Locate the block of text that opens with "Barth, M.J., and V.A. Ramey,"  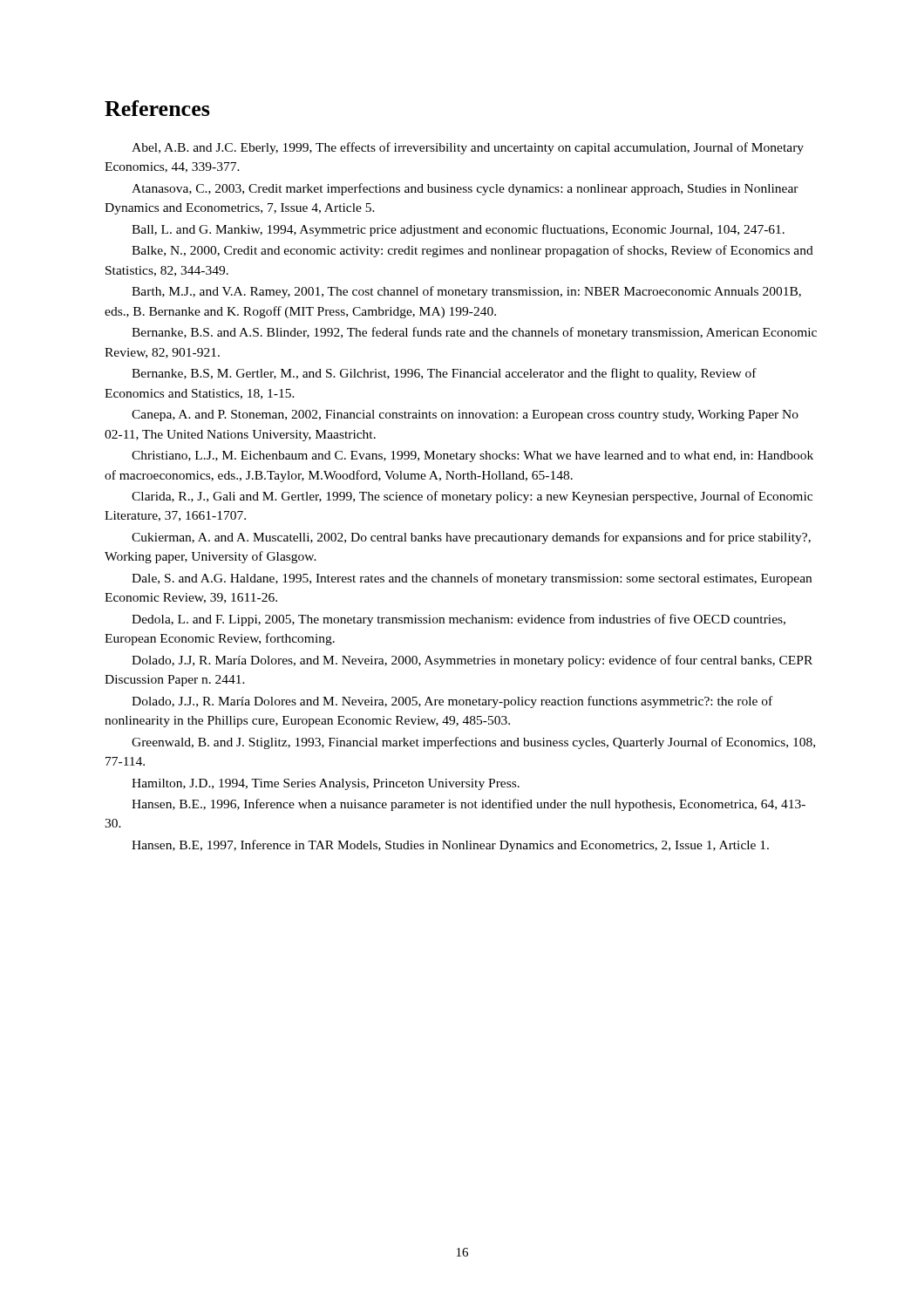coord(453,301)
